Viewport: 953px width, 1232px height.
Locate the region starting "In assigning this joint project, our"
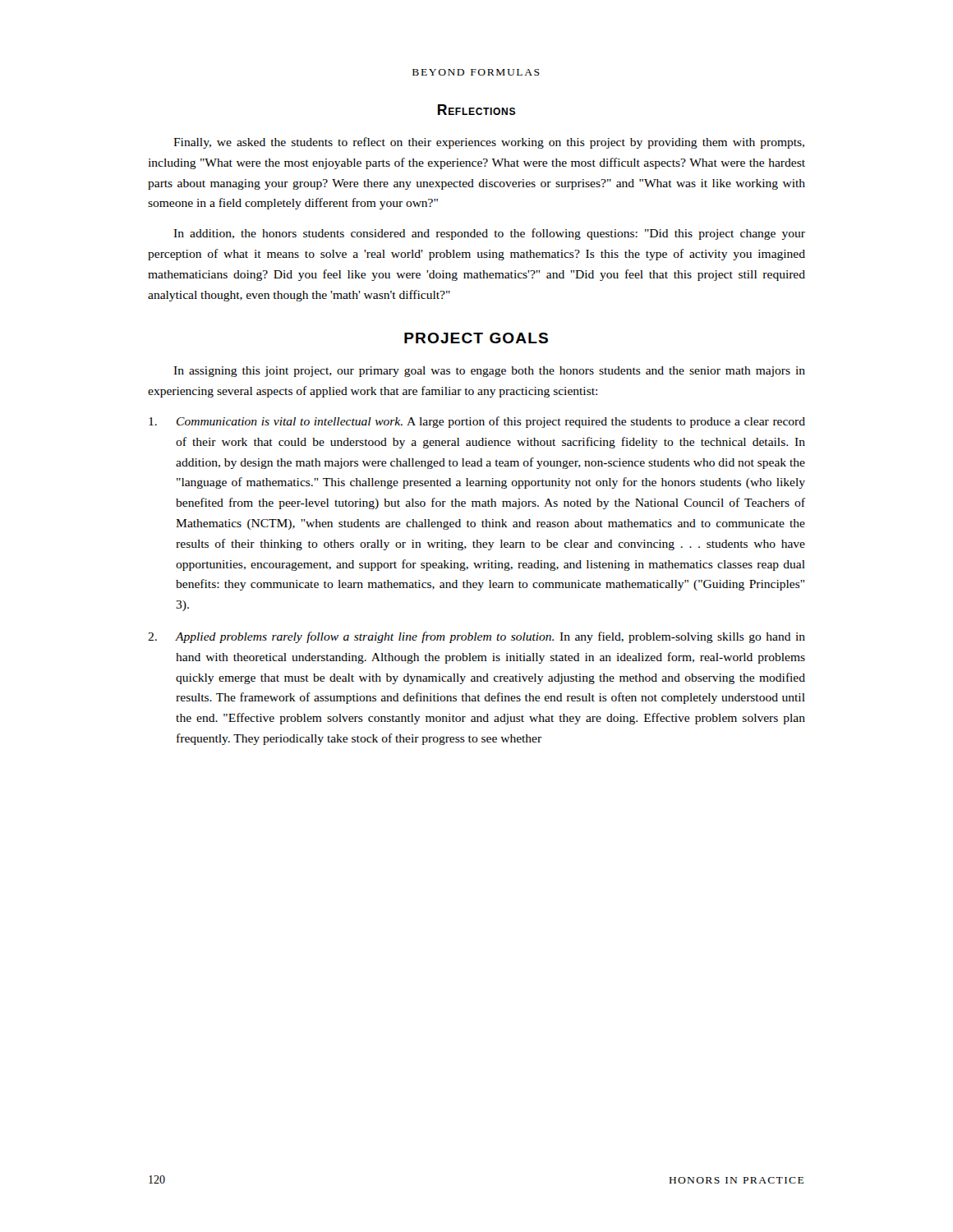coord(476,381)
